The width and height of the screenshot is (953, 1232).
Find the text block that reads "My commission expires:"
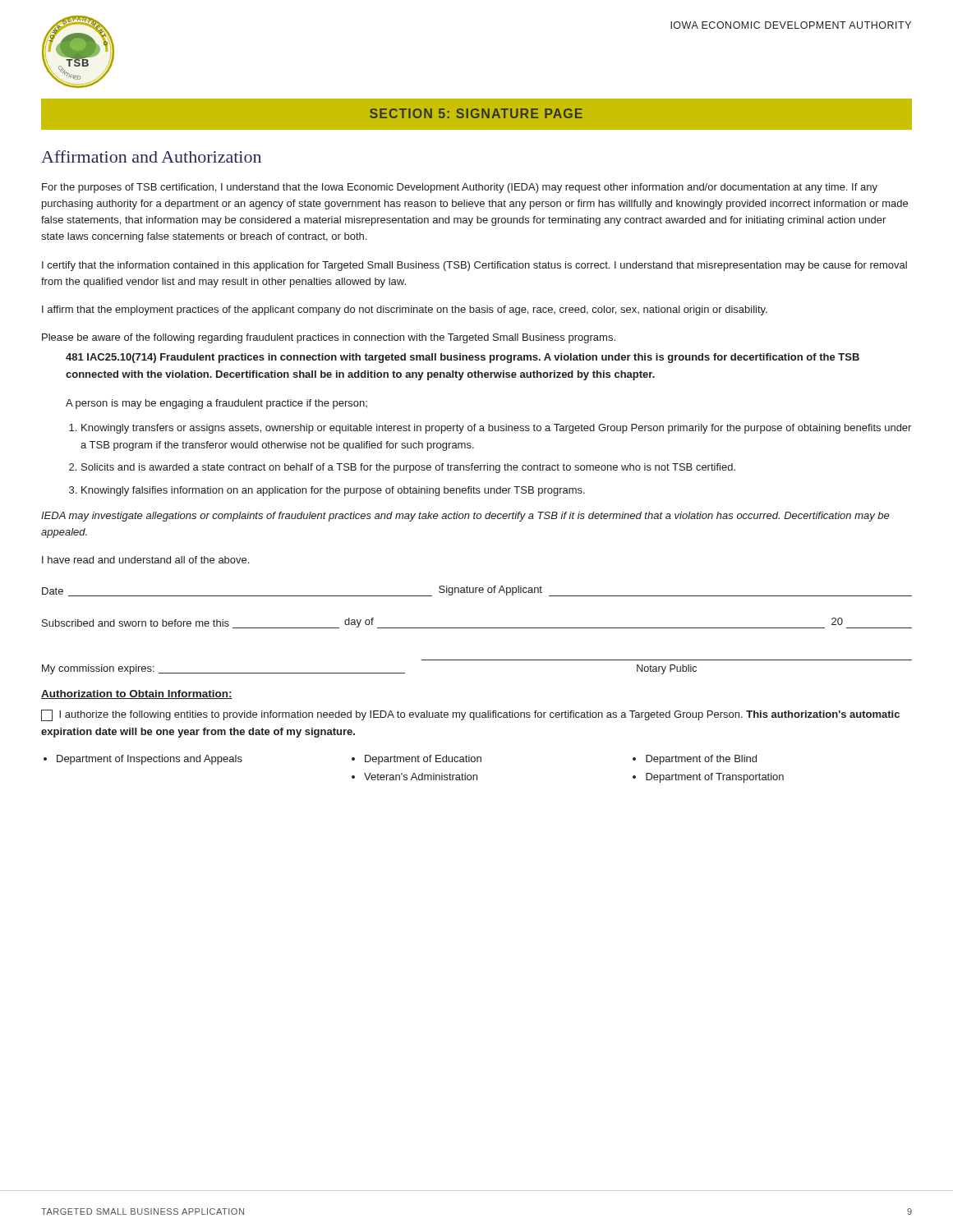pyautogui.click(x=476, y=661)
